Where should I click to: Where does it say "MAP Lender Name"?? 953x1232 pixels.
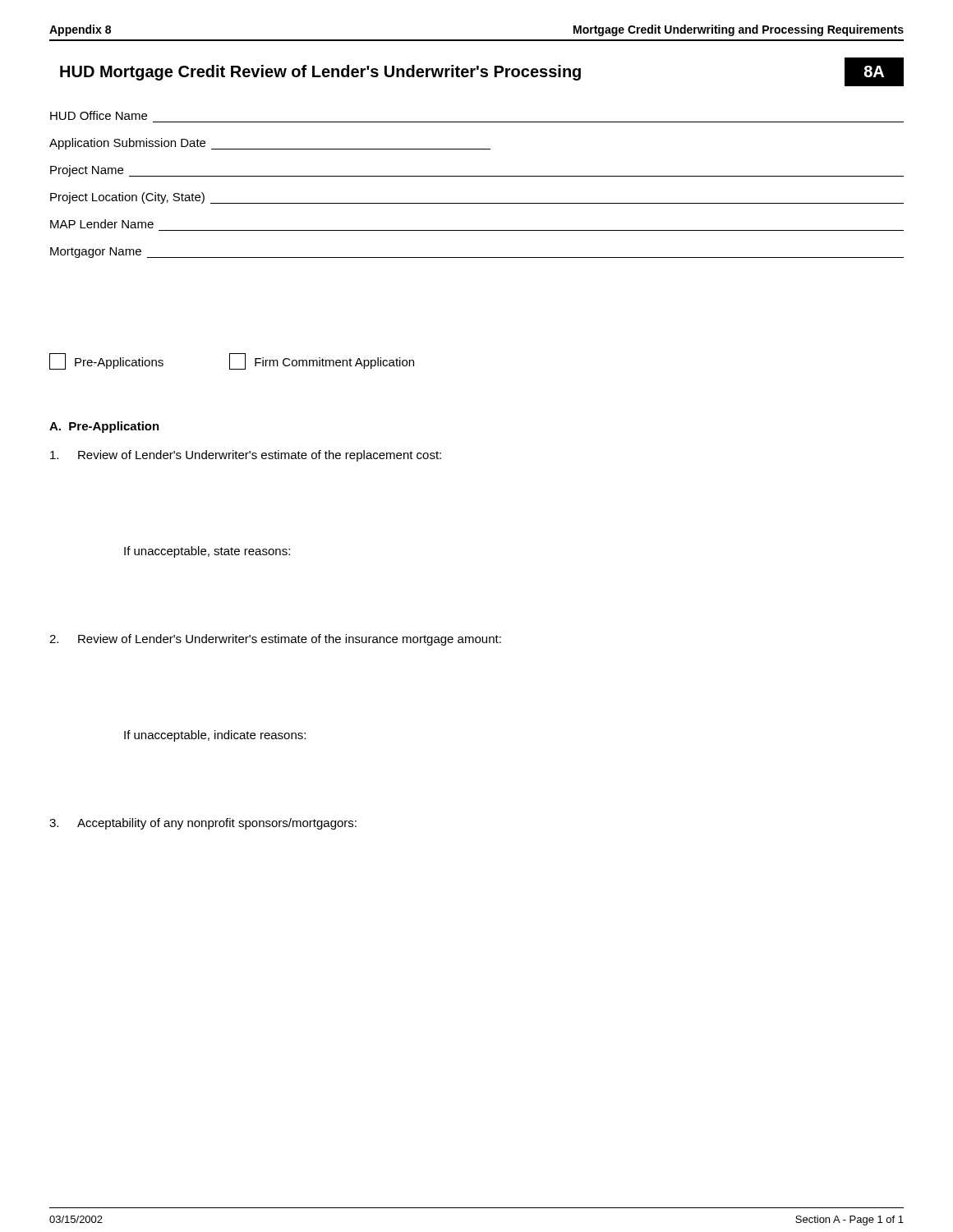(x=476, y=223)
